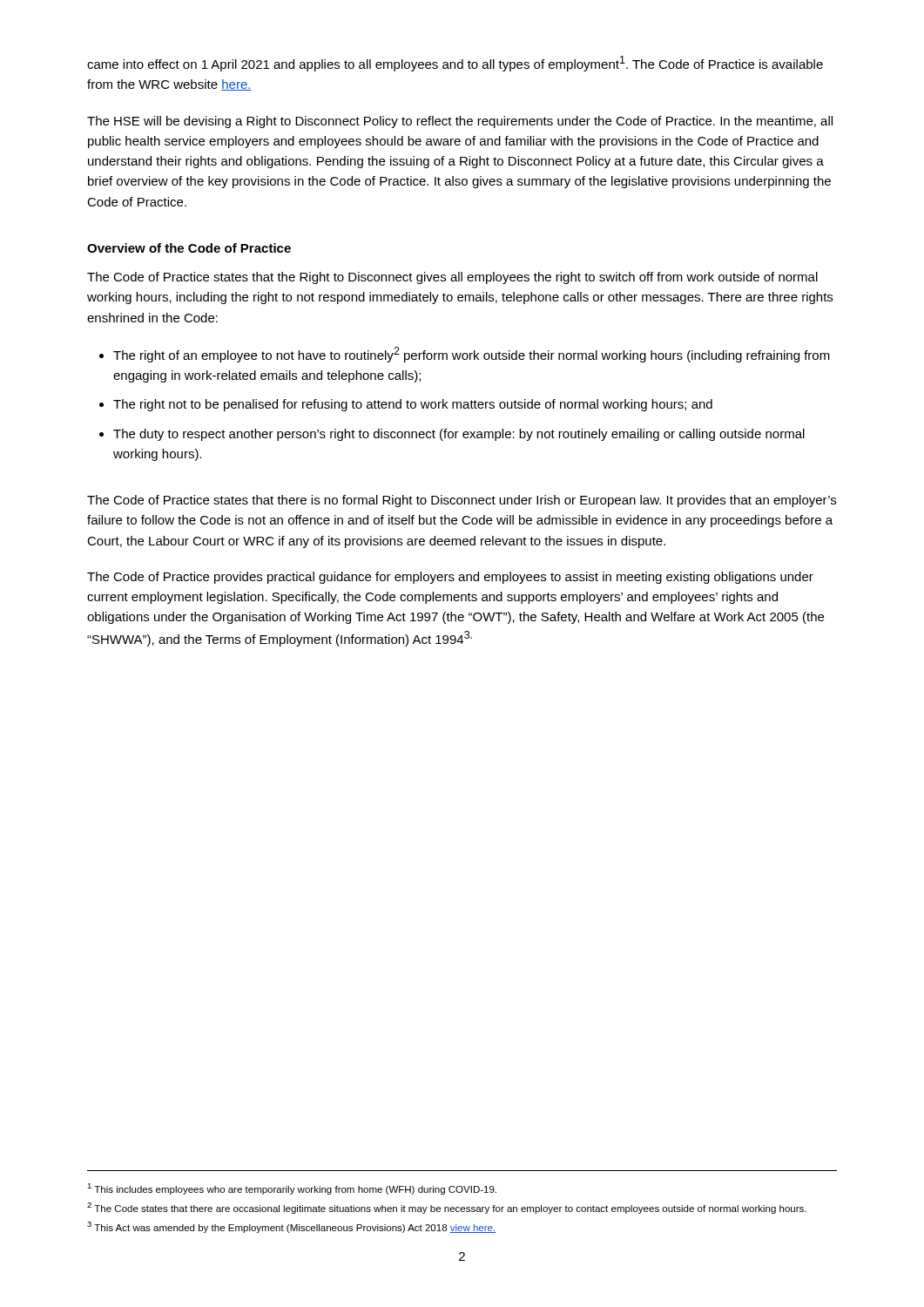The height and width of the screenshot is (1307, 924).
Task: Click on the region starting "The duty to respect another person’s"
Action: coord(459,443)
